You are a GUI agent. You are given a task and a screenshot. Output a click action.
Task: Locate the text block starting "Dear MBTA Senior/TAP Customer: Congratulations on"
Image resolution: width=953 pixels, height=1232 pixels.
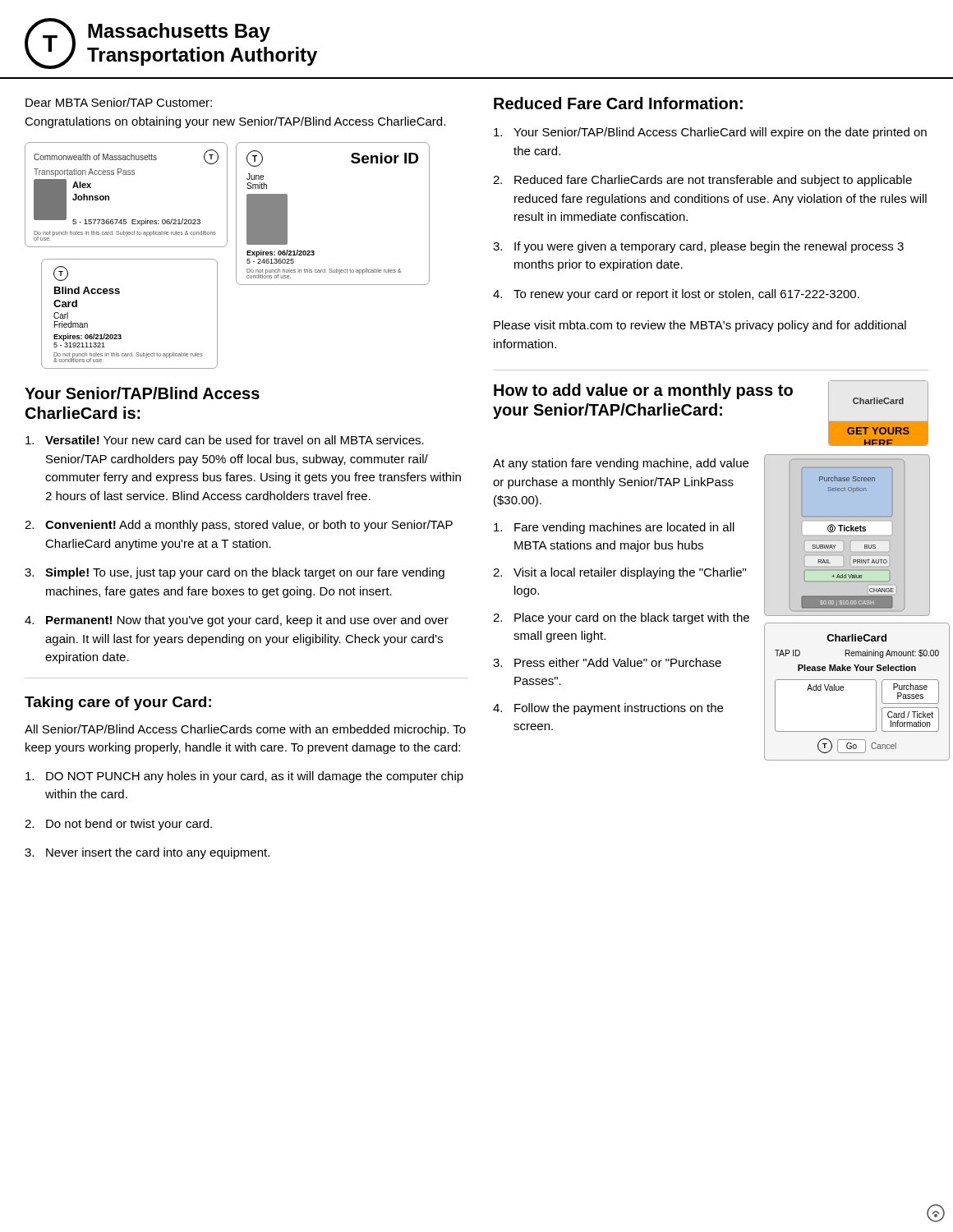click(236, 111)
